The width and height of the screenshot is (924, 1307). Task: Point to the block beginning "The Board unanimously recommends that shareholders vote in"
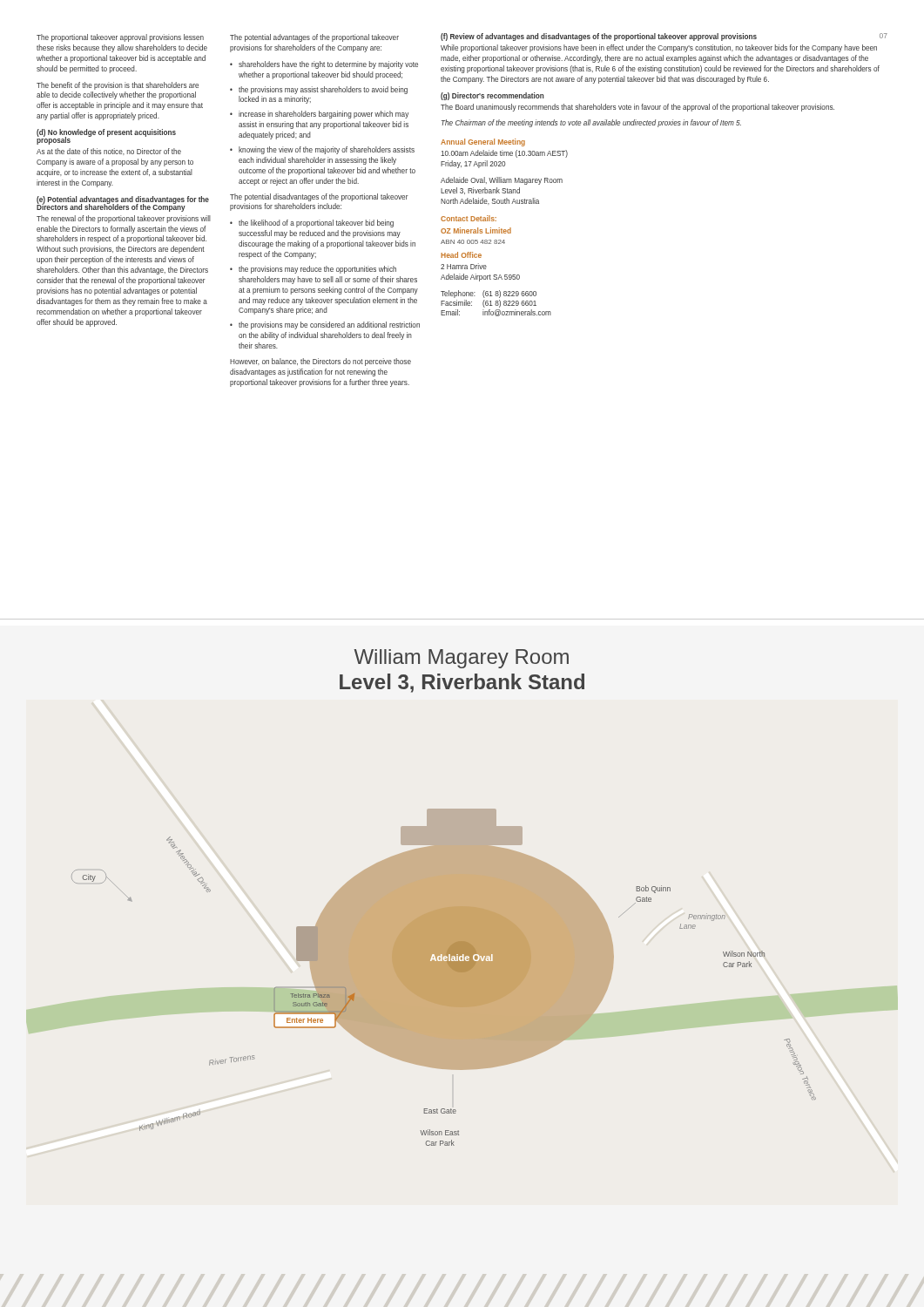(664, 116)
